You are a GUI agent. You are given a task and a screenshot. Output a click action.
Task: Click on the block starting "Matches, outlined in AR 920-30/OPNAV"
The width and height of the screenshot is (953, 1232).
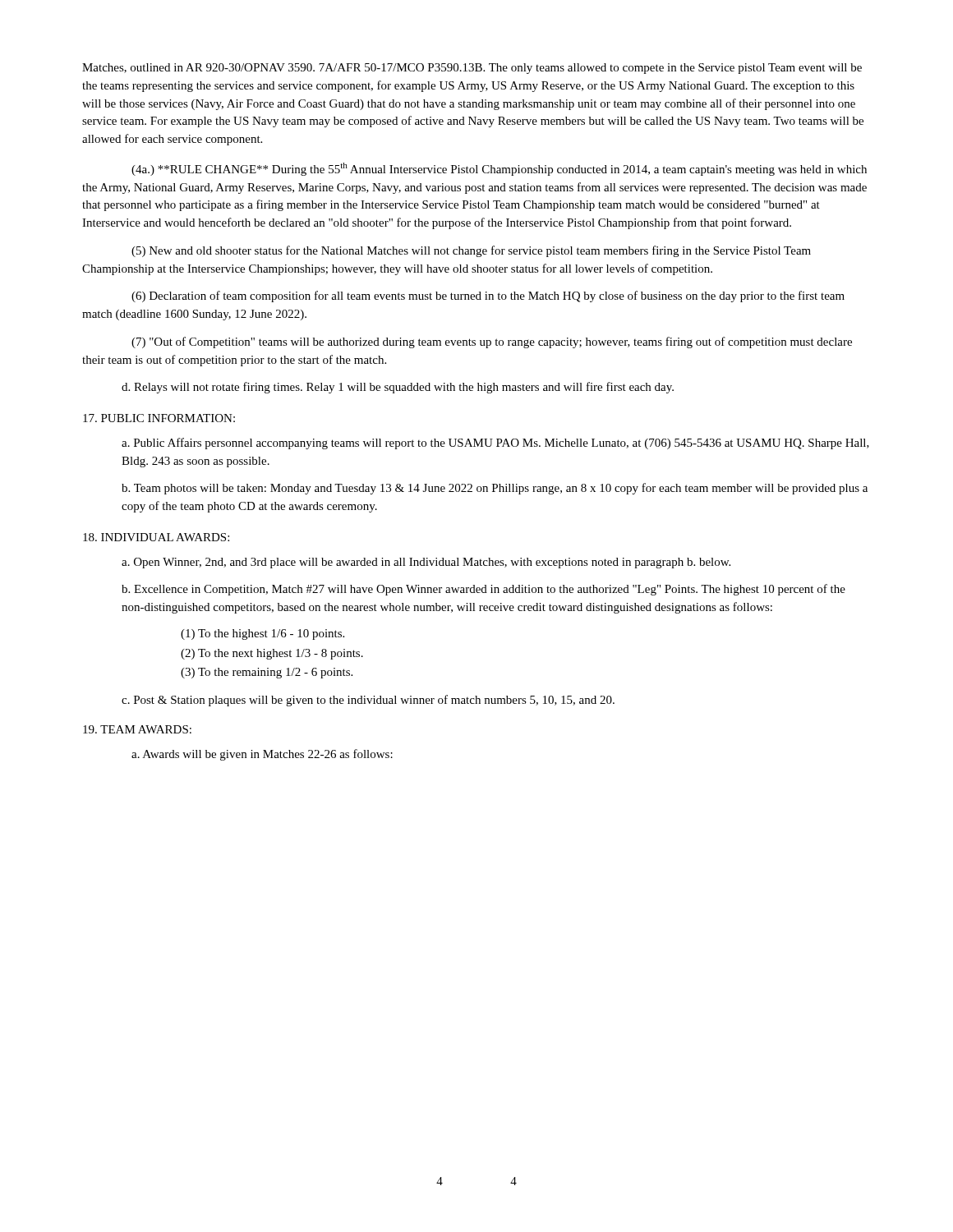click(x=473, y=103)
